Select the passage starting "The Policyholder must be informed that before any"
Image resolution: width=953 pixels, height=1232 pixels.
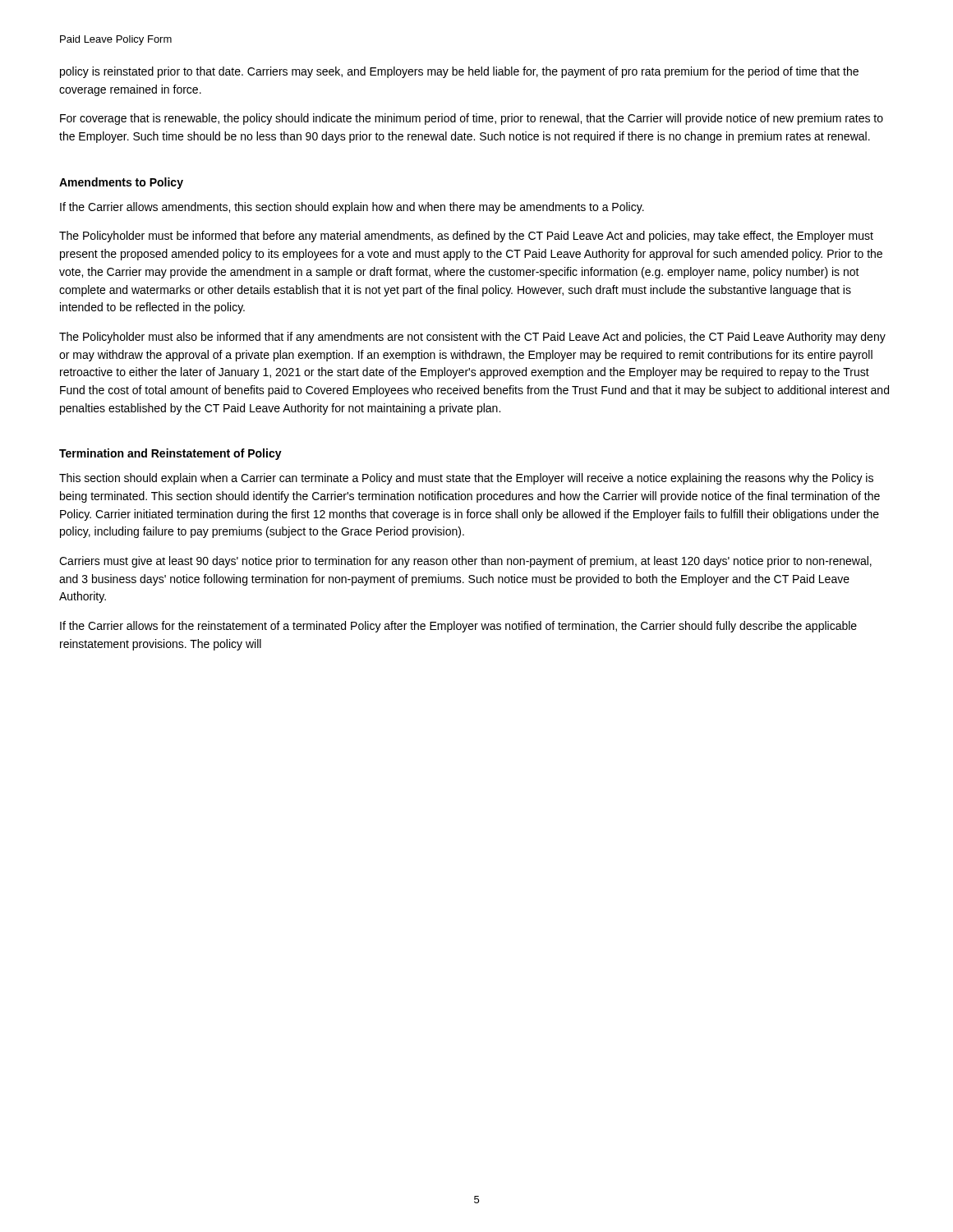[471, 272]
